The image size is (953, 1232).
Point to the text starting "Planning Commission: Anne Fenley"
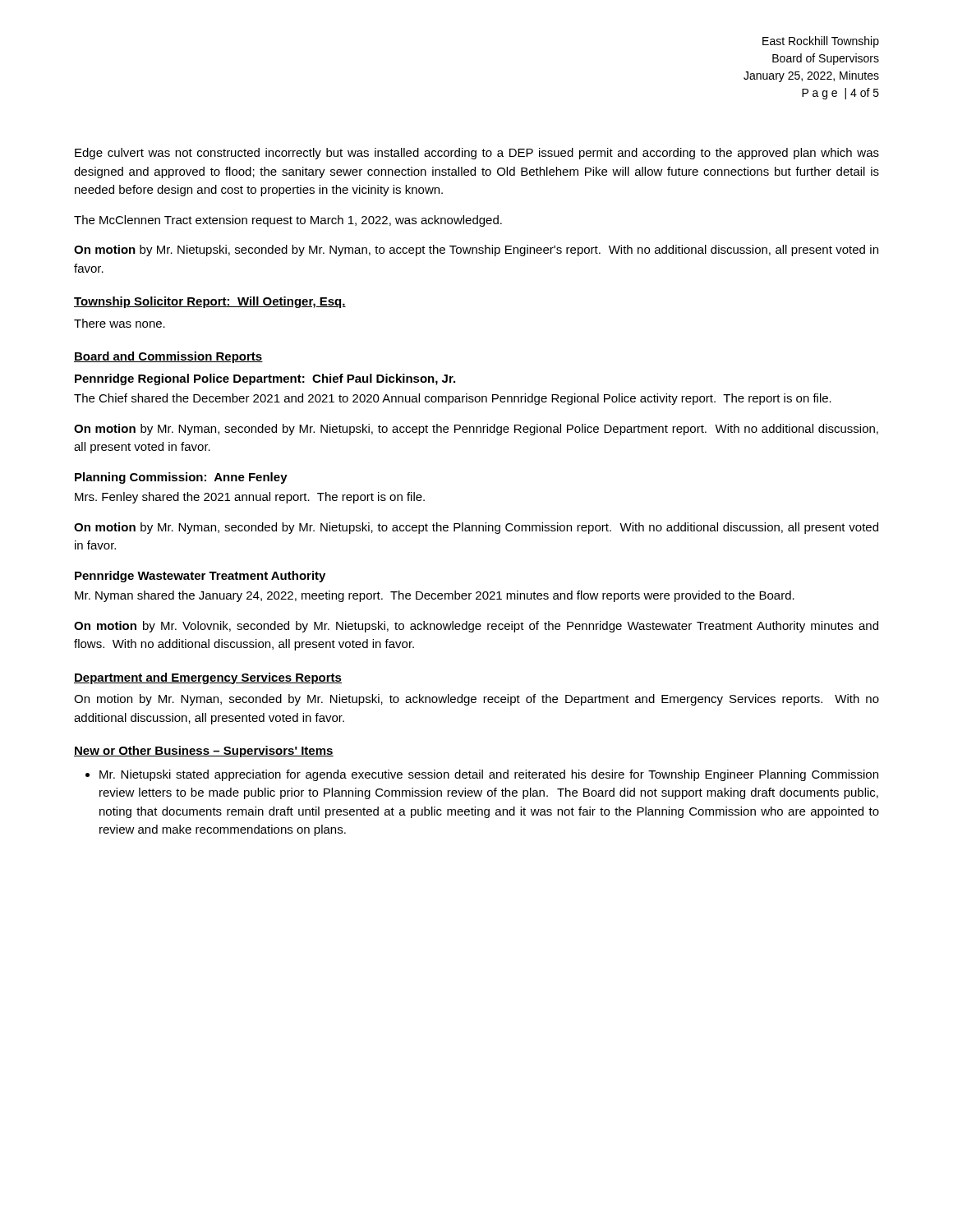pos(181,478)
